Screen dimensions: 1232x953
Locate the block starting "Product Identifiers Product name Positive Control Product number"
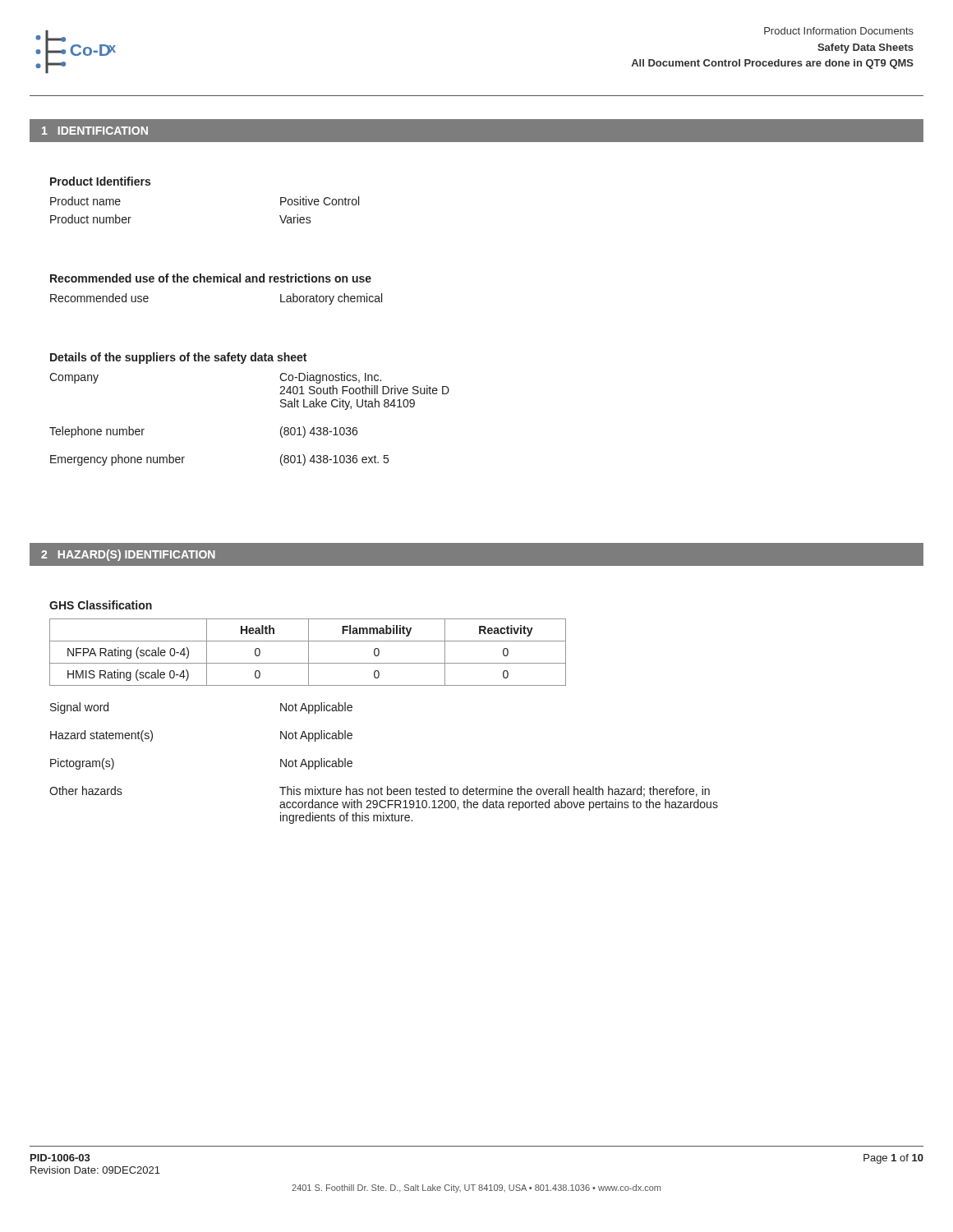[x=100, y=181]
